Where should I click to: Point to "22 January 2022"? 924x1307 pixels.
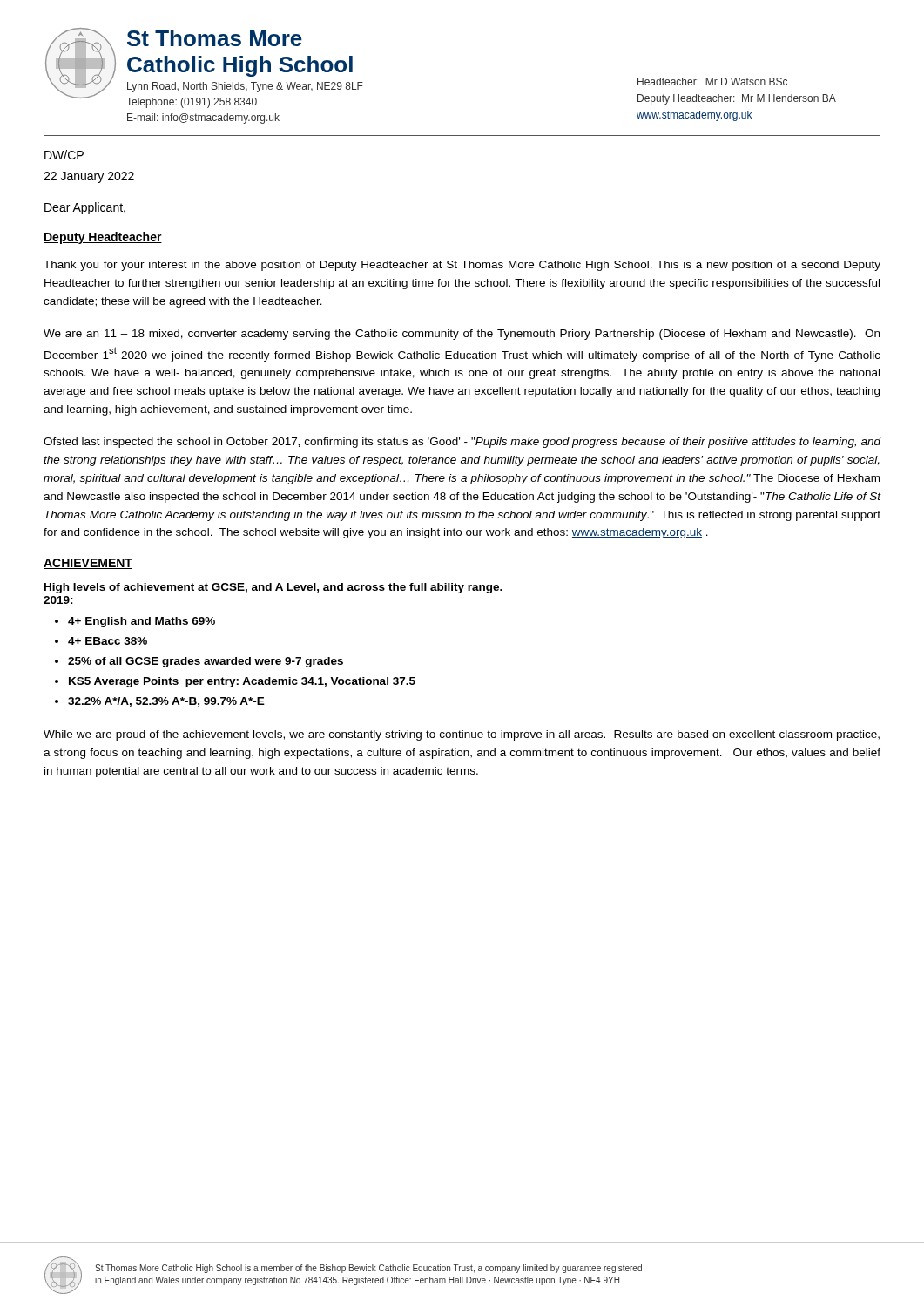click(89, 176)
